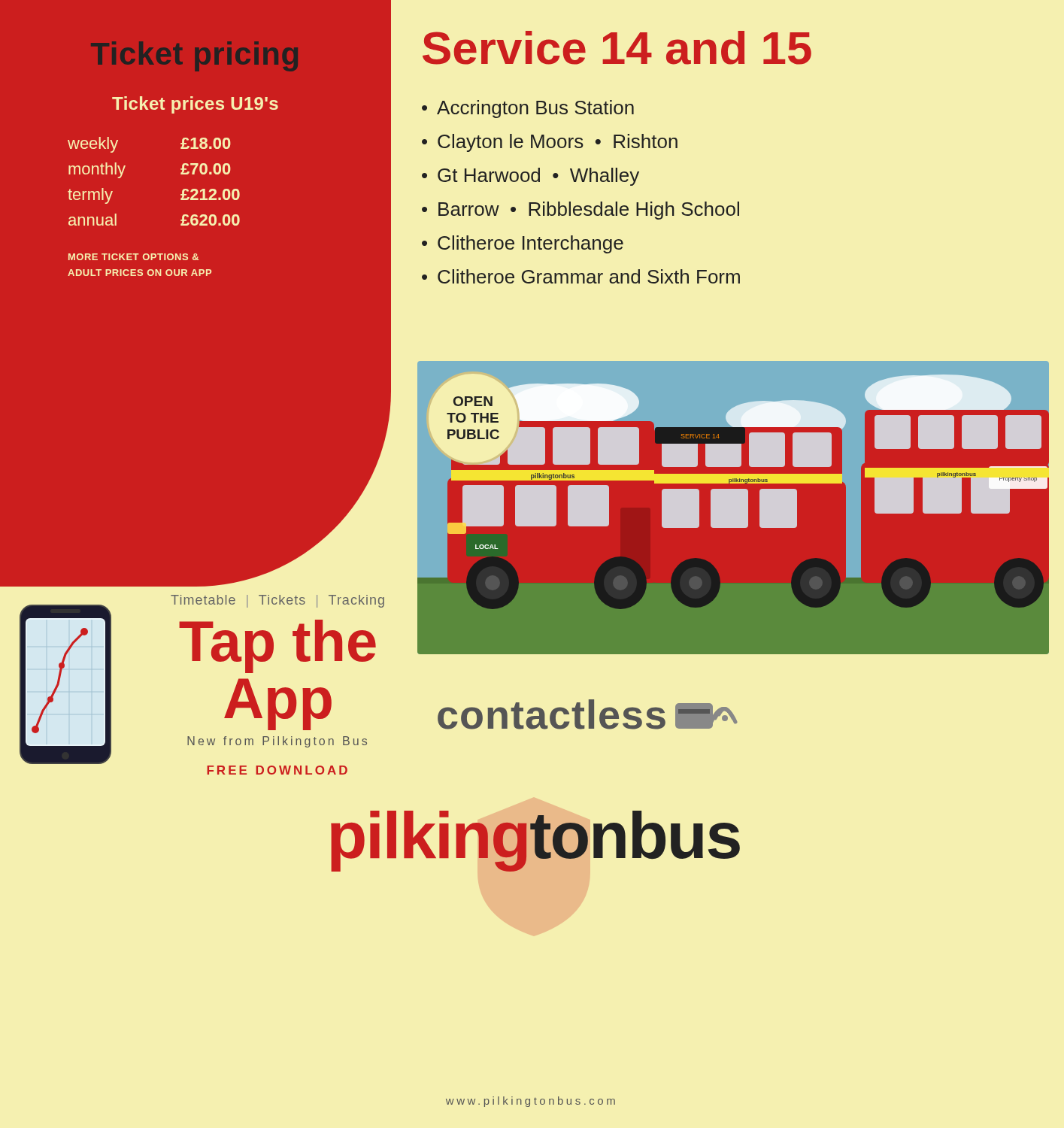
Task: Find the block starting "• Barrow • Ribblesdale High"
Action: point(581,210)
